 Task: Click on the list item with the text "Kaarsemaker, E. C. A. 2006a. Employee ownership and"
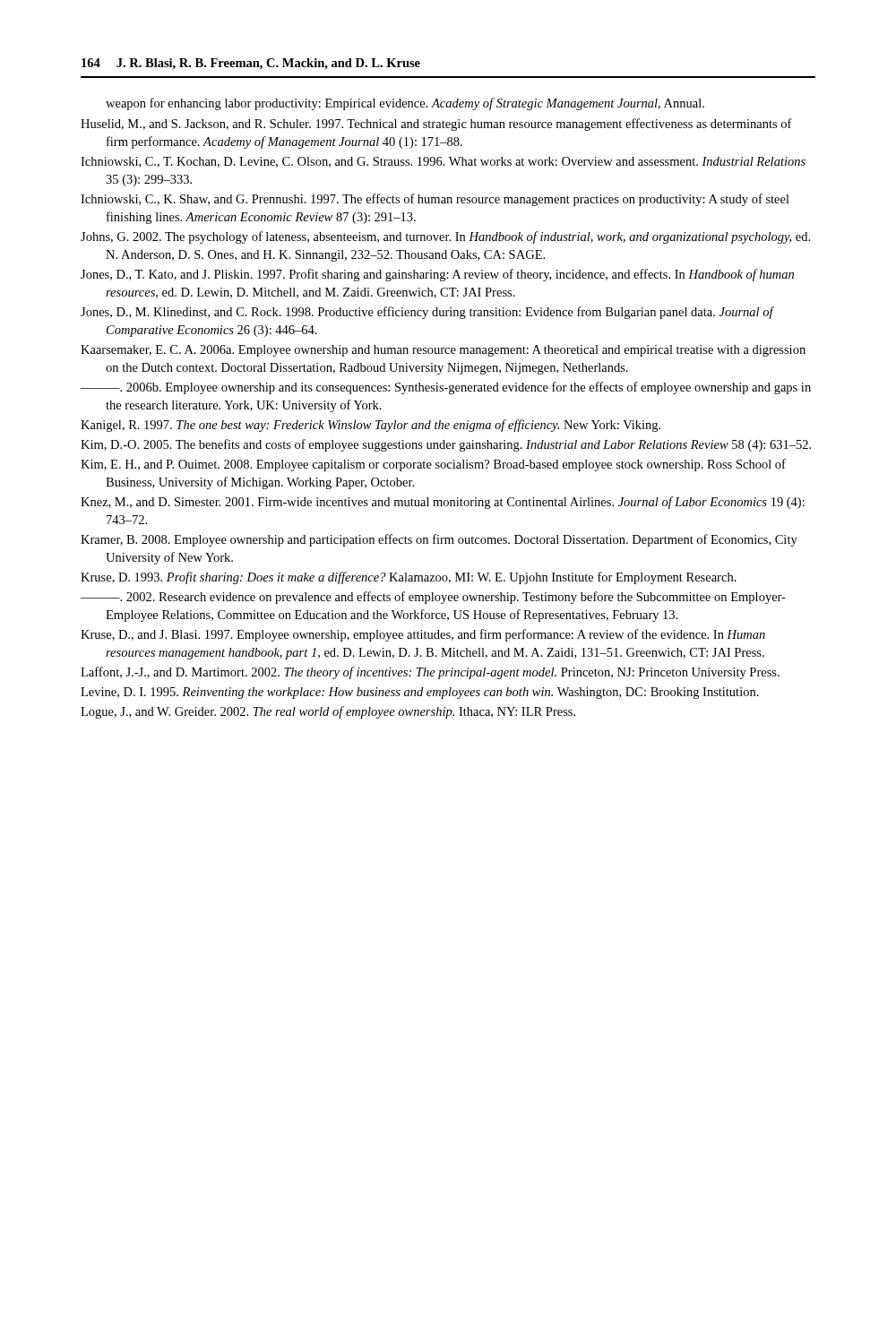click(x=443, y=358)
